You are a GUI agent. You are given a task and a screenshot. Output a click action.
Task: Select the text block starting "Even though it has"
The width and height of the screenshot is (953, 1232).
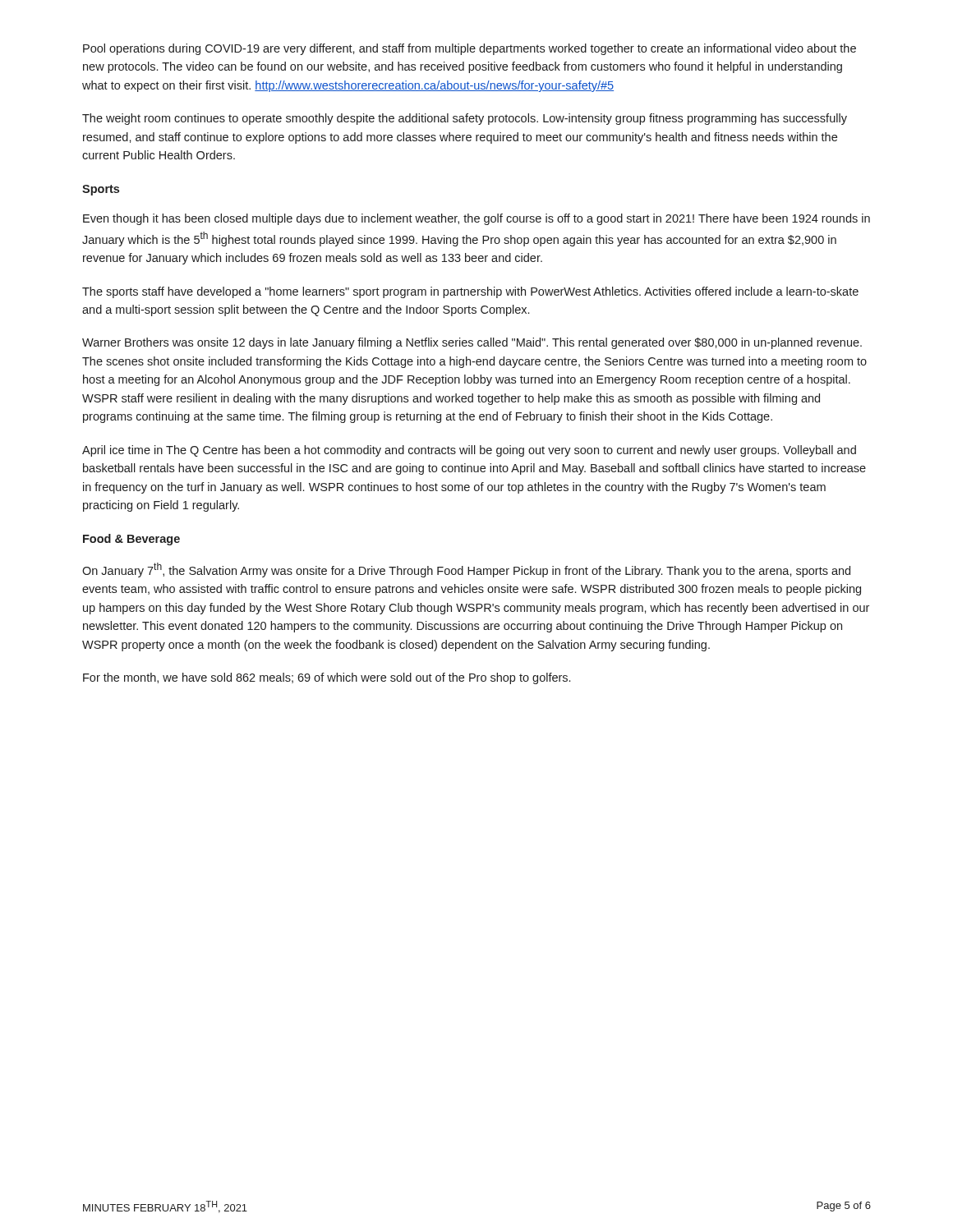point(476,238)
